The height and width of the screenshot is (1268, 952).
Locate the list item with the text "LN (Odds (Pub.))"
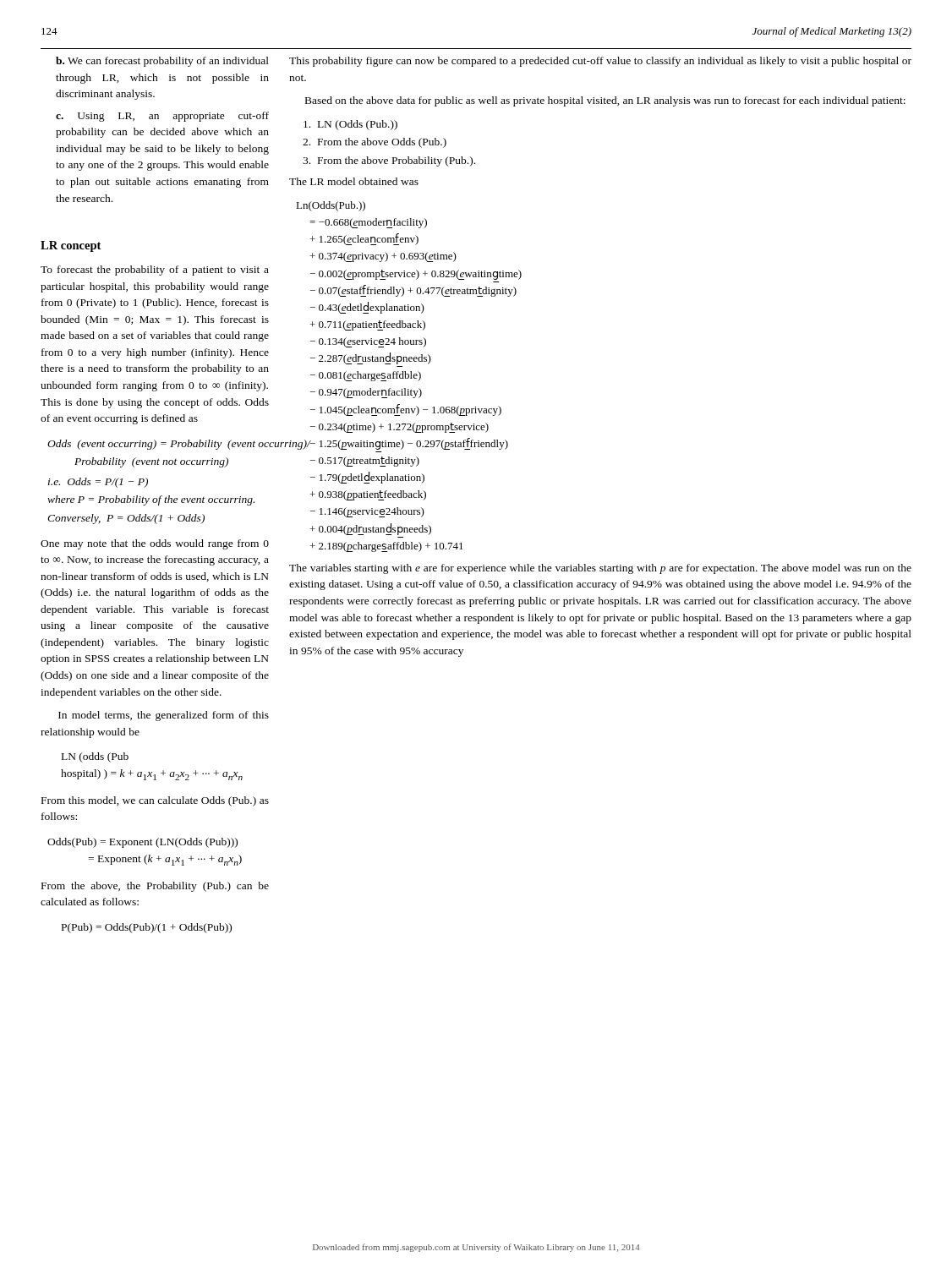click(x=350, y=124)
